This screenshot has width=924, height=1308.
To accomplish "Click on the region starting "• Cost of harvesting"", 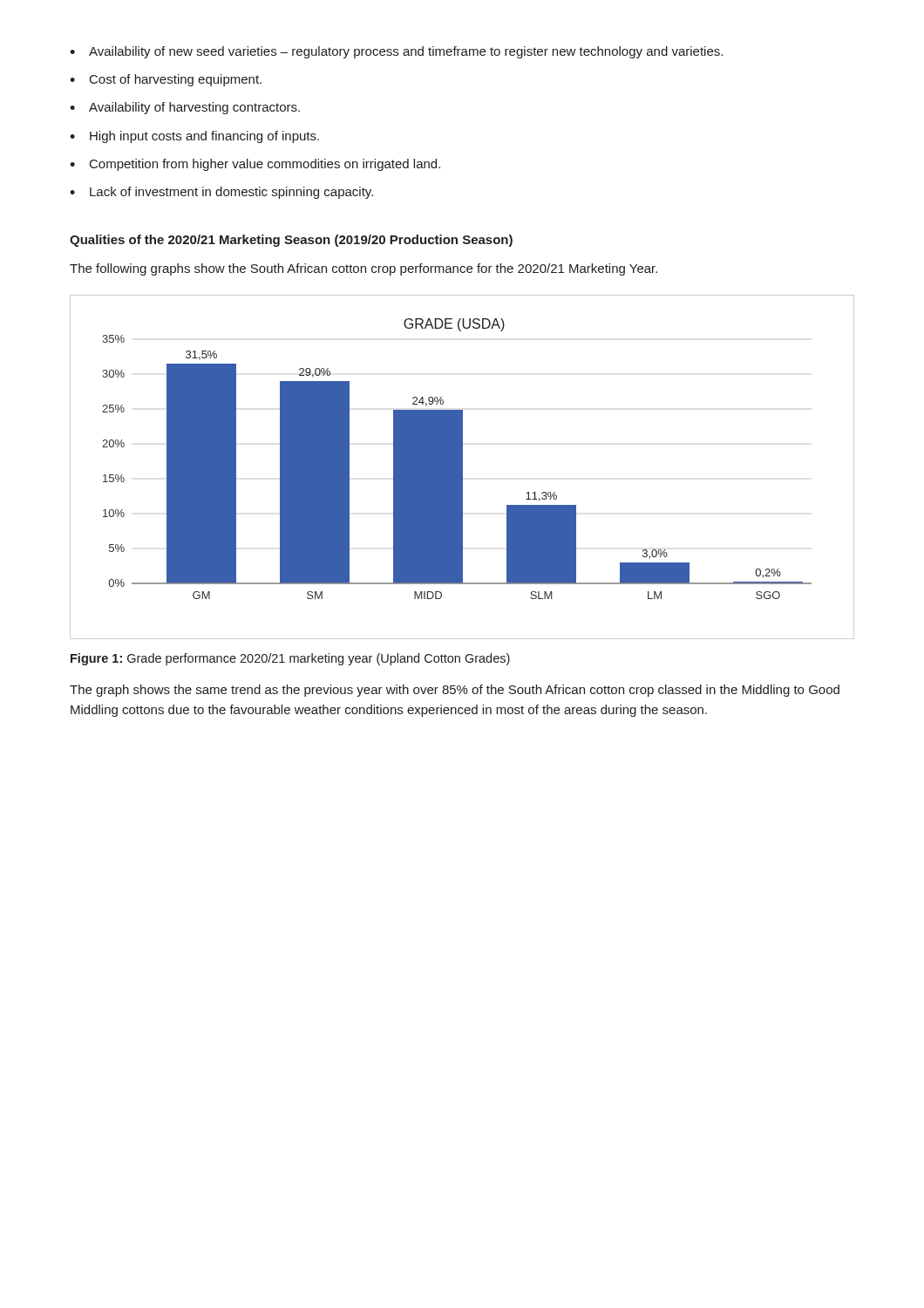I will point(166,81).
